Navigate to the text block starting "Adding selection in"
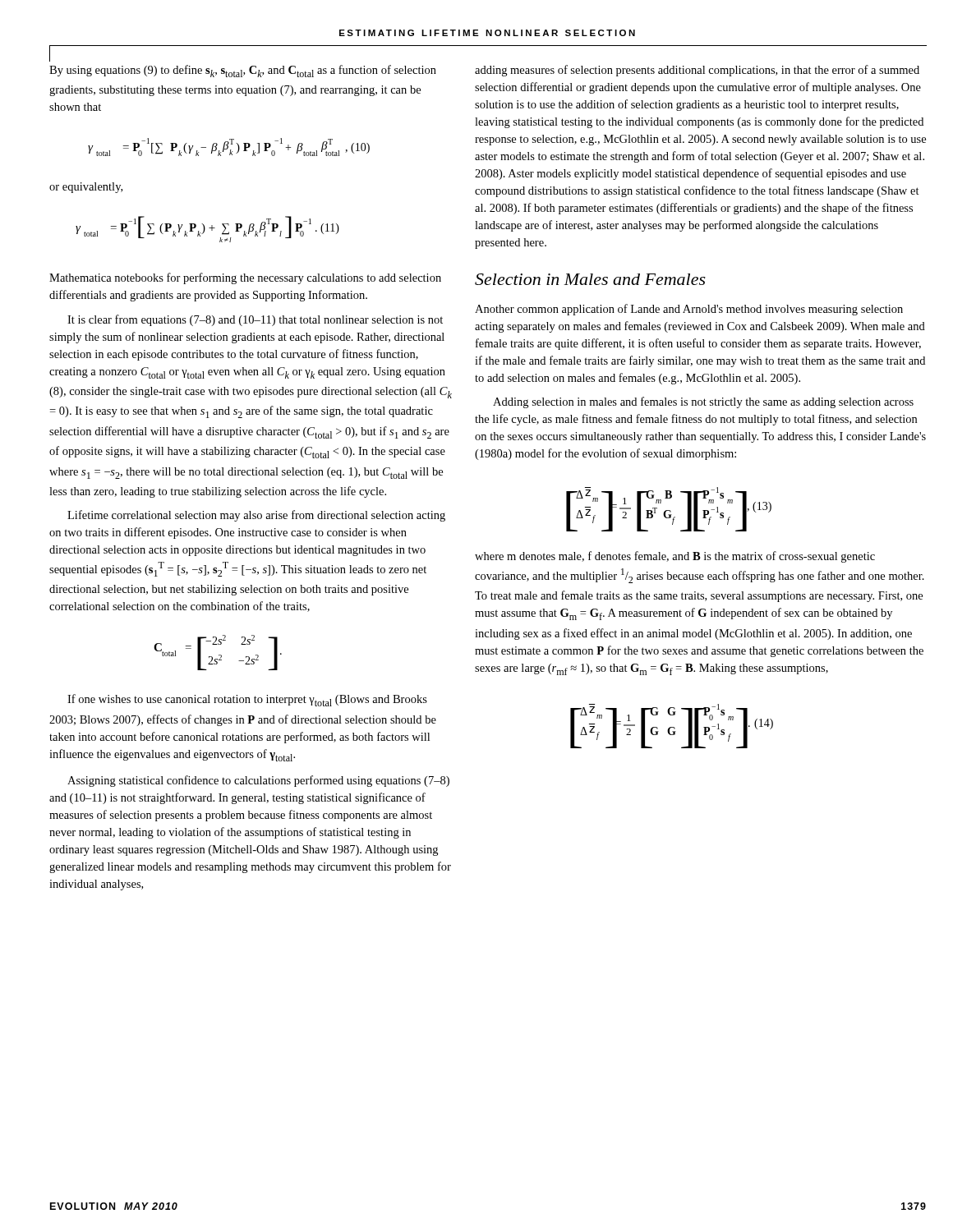 coord(700,428)
